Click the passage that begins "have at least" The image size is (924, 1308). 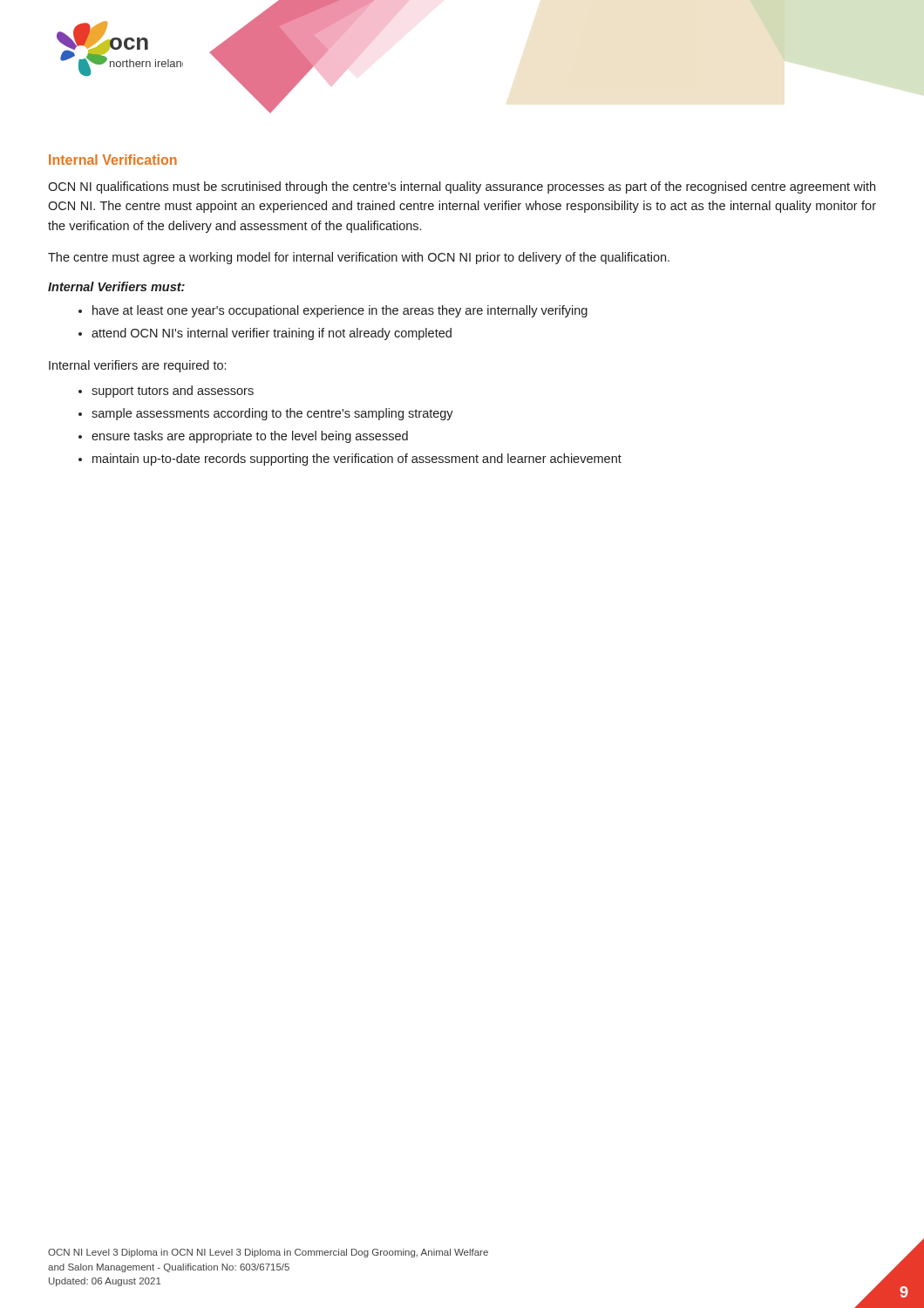pos(462,322)
